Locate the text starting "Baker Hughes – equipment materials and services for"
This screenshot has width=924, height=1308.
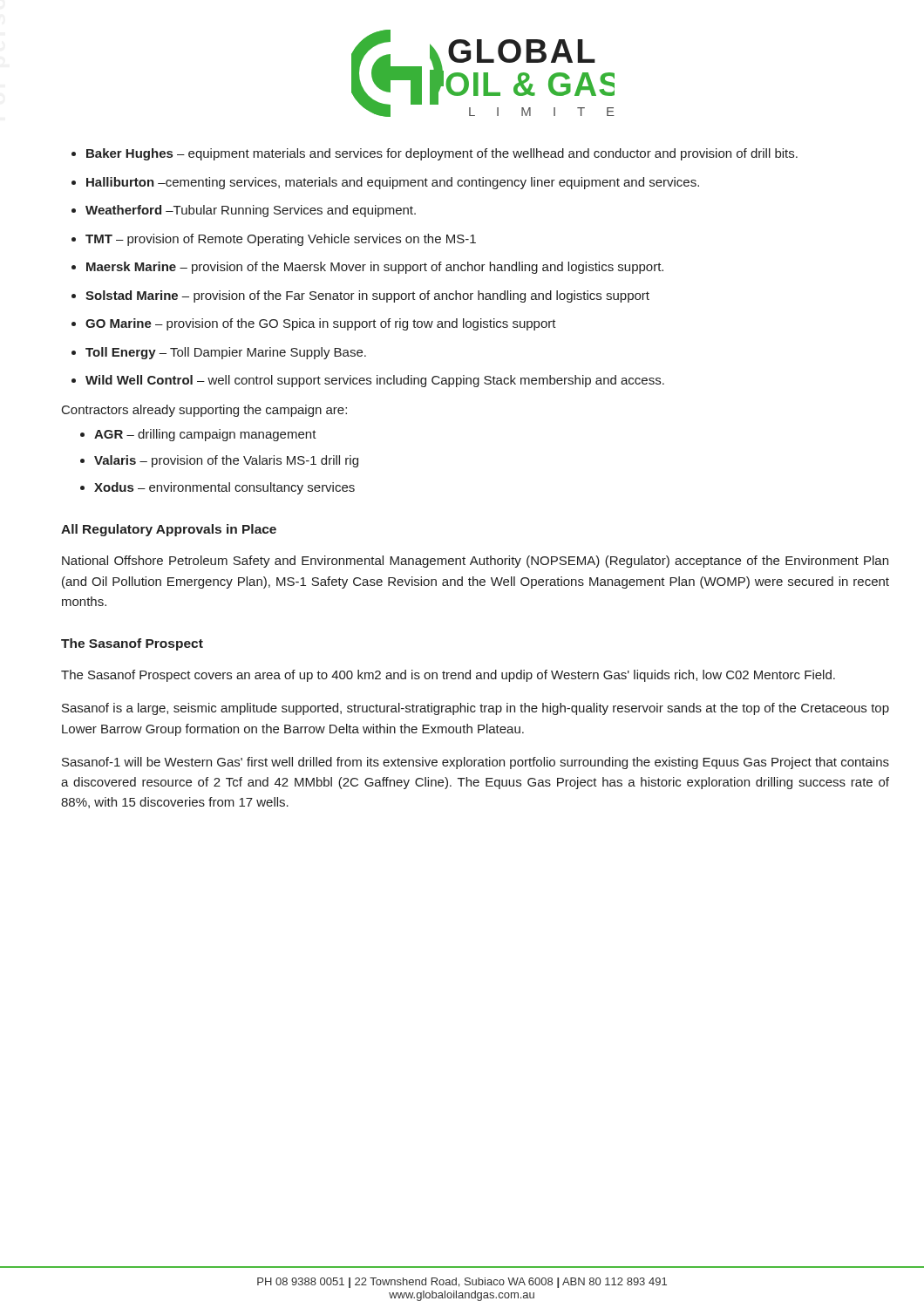pos(442,153)
